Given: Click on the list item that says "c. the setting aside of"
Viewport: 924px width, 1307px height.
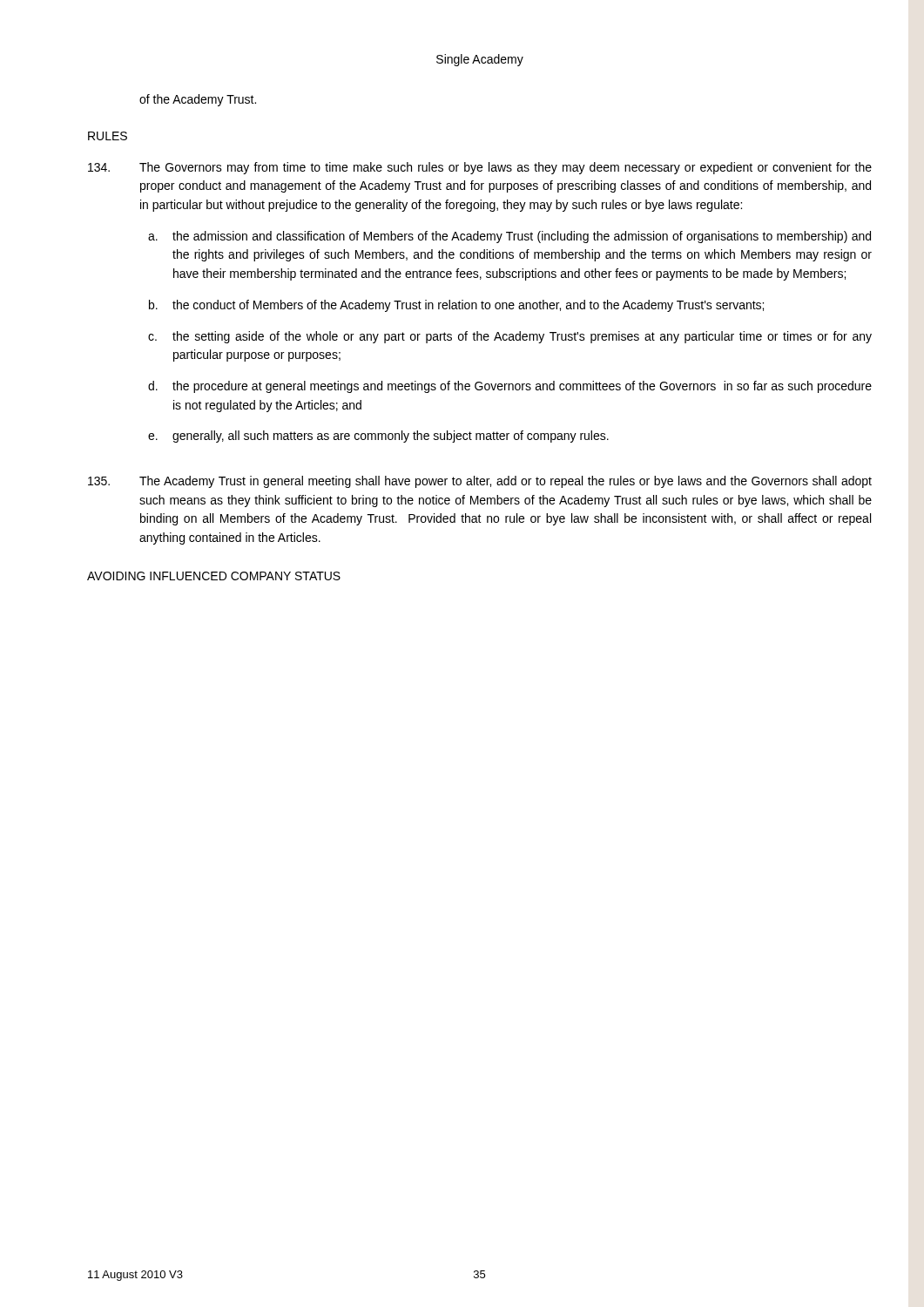Looking at the screenshot, I should pos(510,346).
